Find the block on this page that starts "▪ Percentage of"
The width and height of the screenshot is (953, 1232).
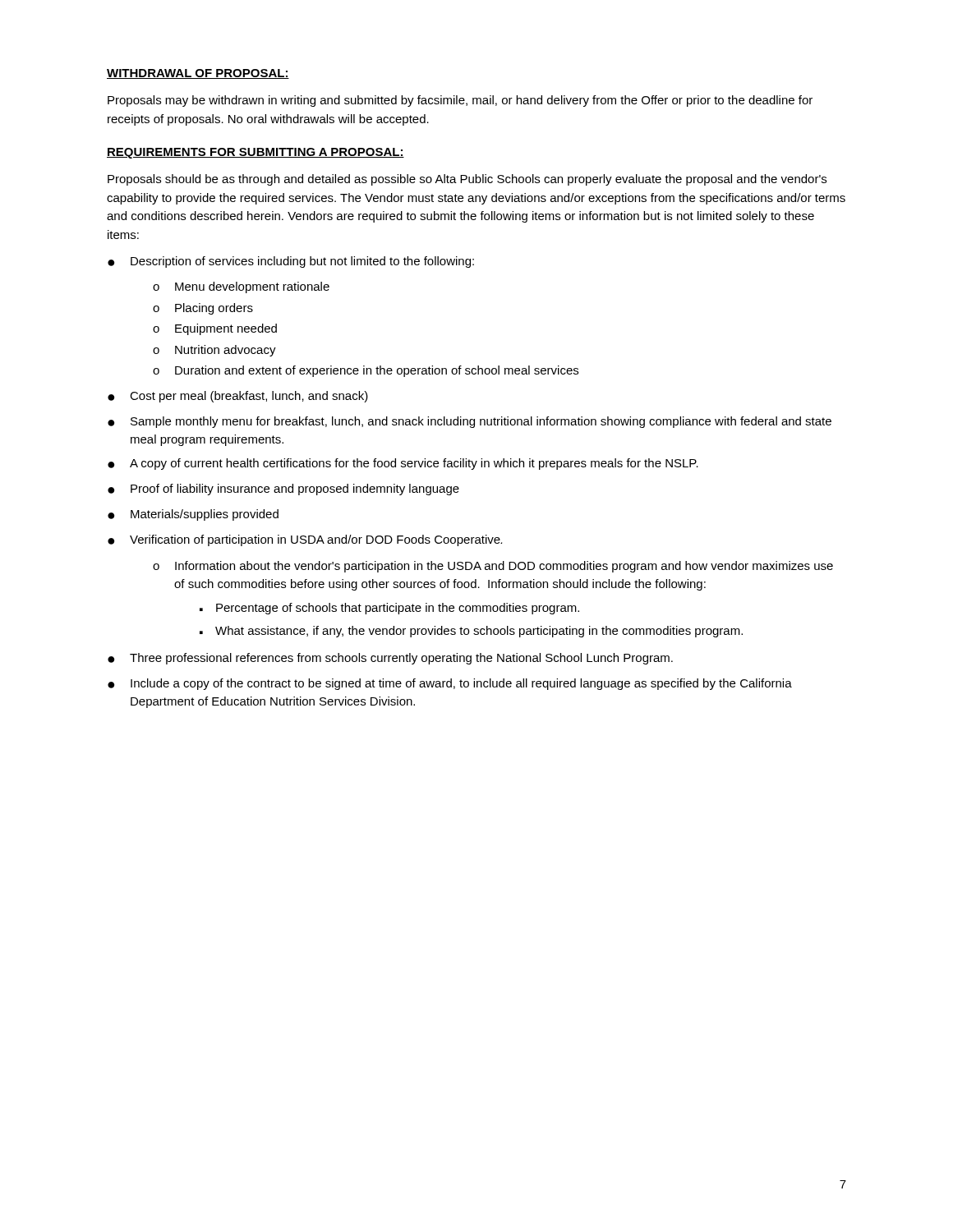pyautogui.click(x=390, y=609)
